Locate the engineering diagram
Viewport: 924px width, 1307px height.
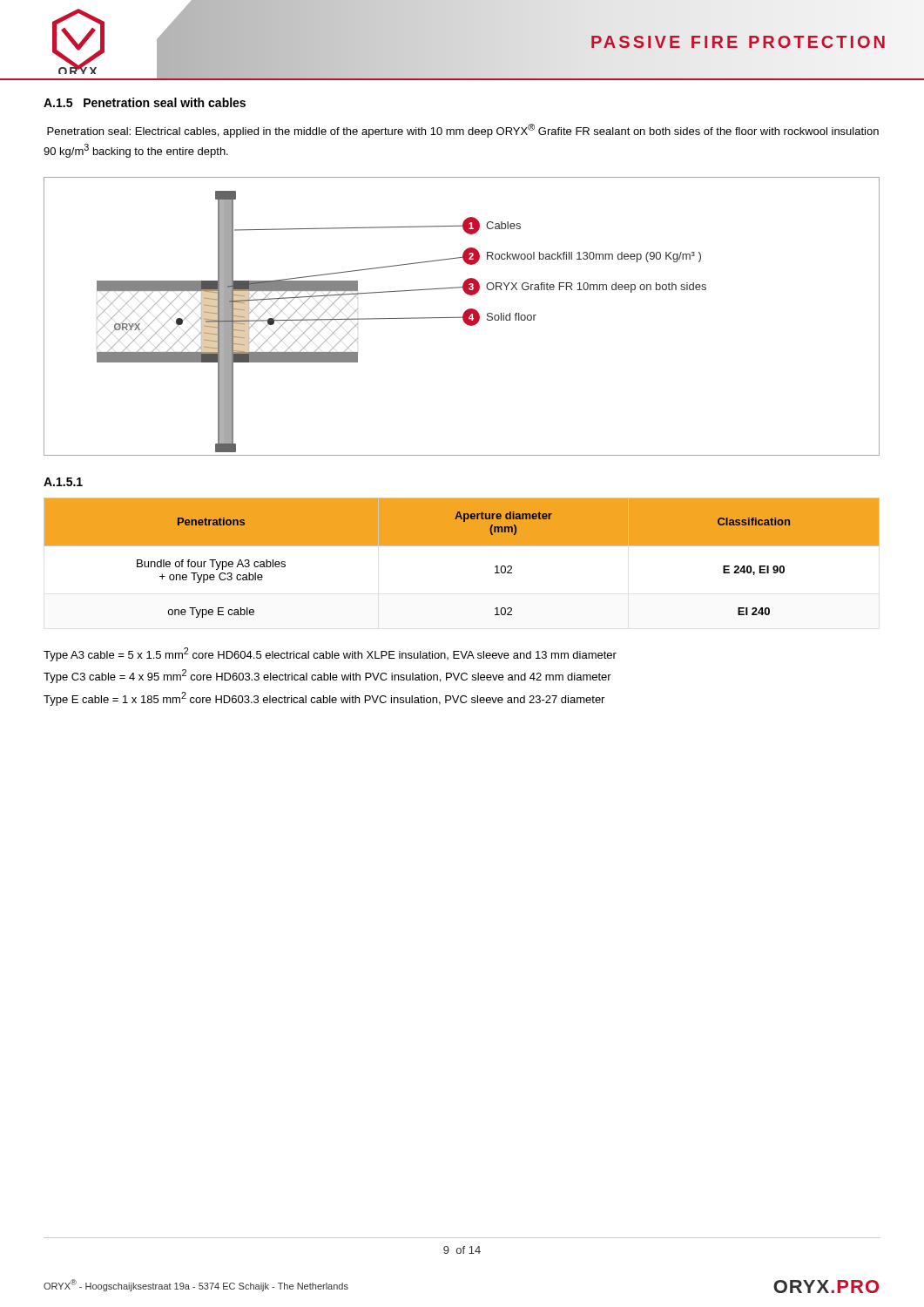(x=462, y=316)
